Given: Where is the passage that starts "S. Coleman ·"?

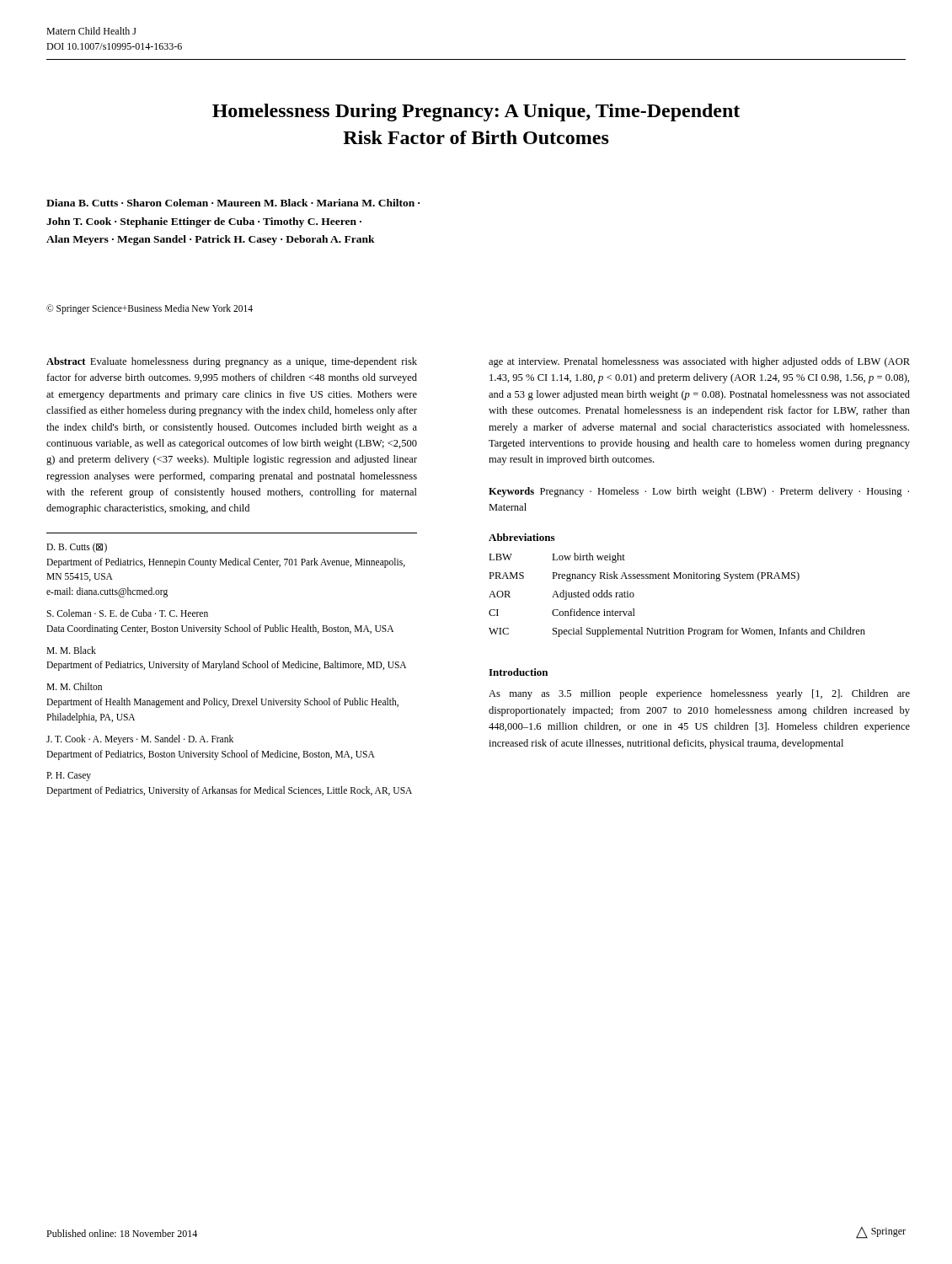Looking at the screenshot, I should (x=220, y=621).
